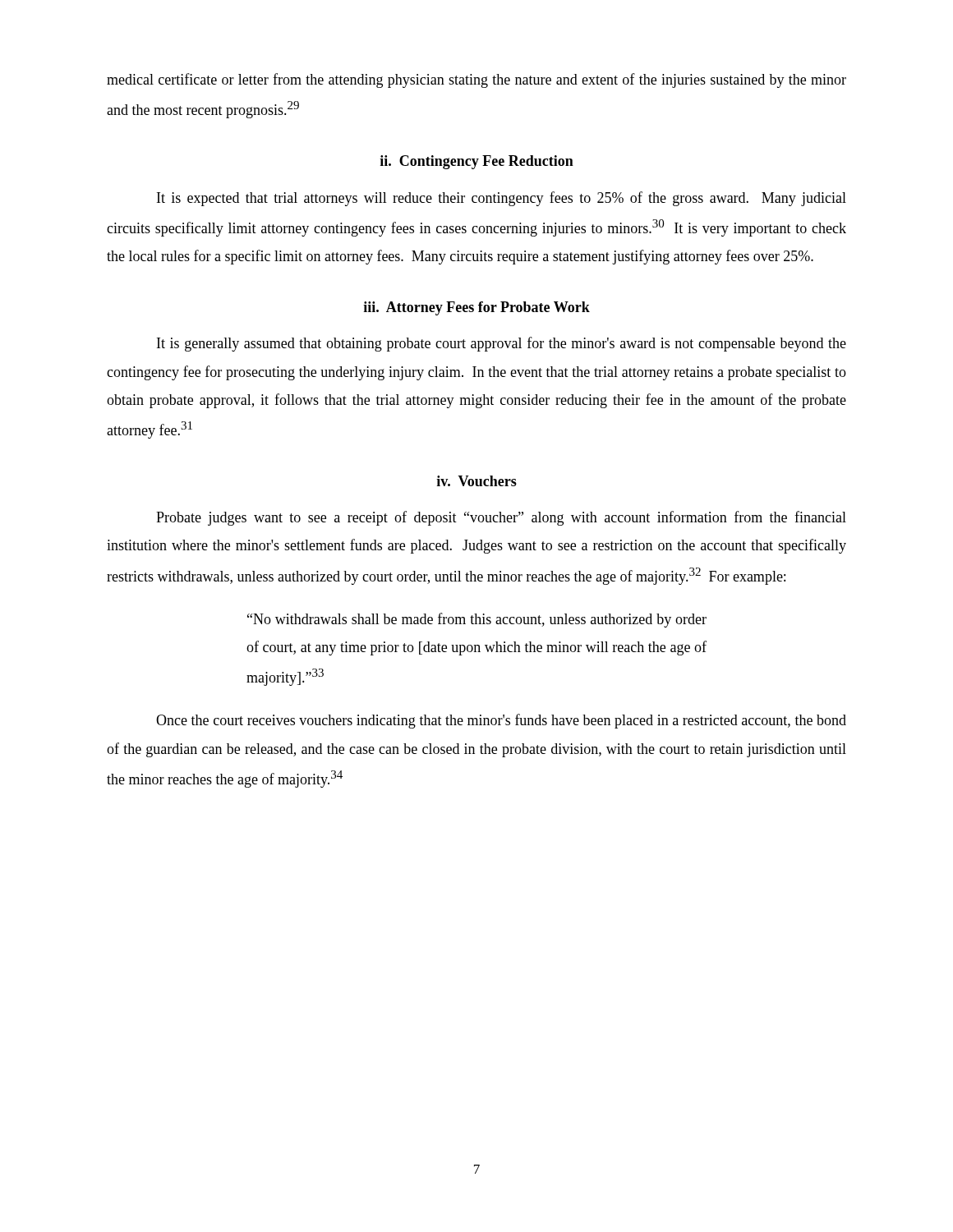Point to the text starting "Once the court"
Viewport: 953px width, 1232px height.
[x=476, y=750]
